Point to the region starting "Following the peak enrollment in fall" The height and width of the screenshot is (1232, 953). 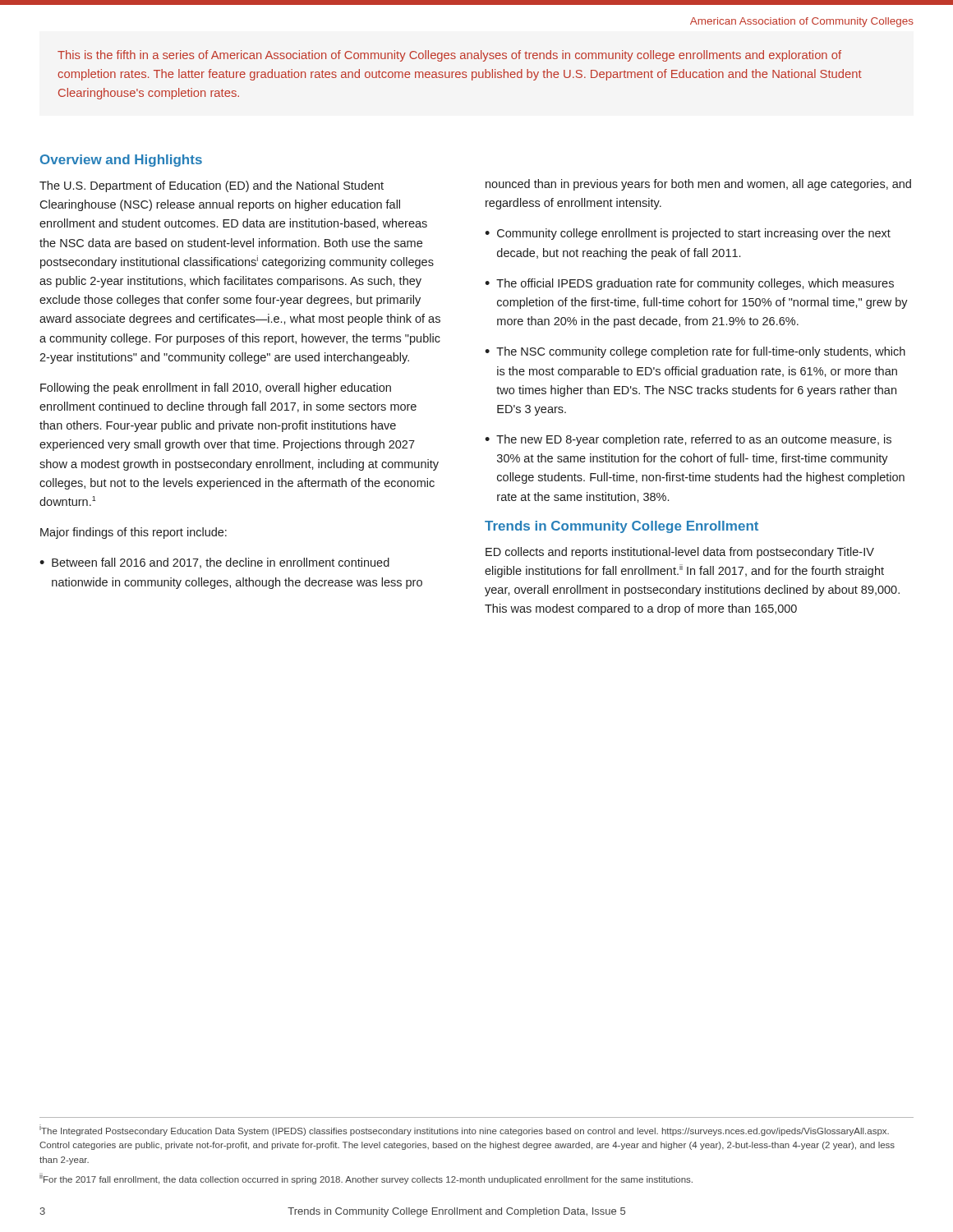[x=241, y=445]
